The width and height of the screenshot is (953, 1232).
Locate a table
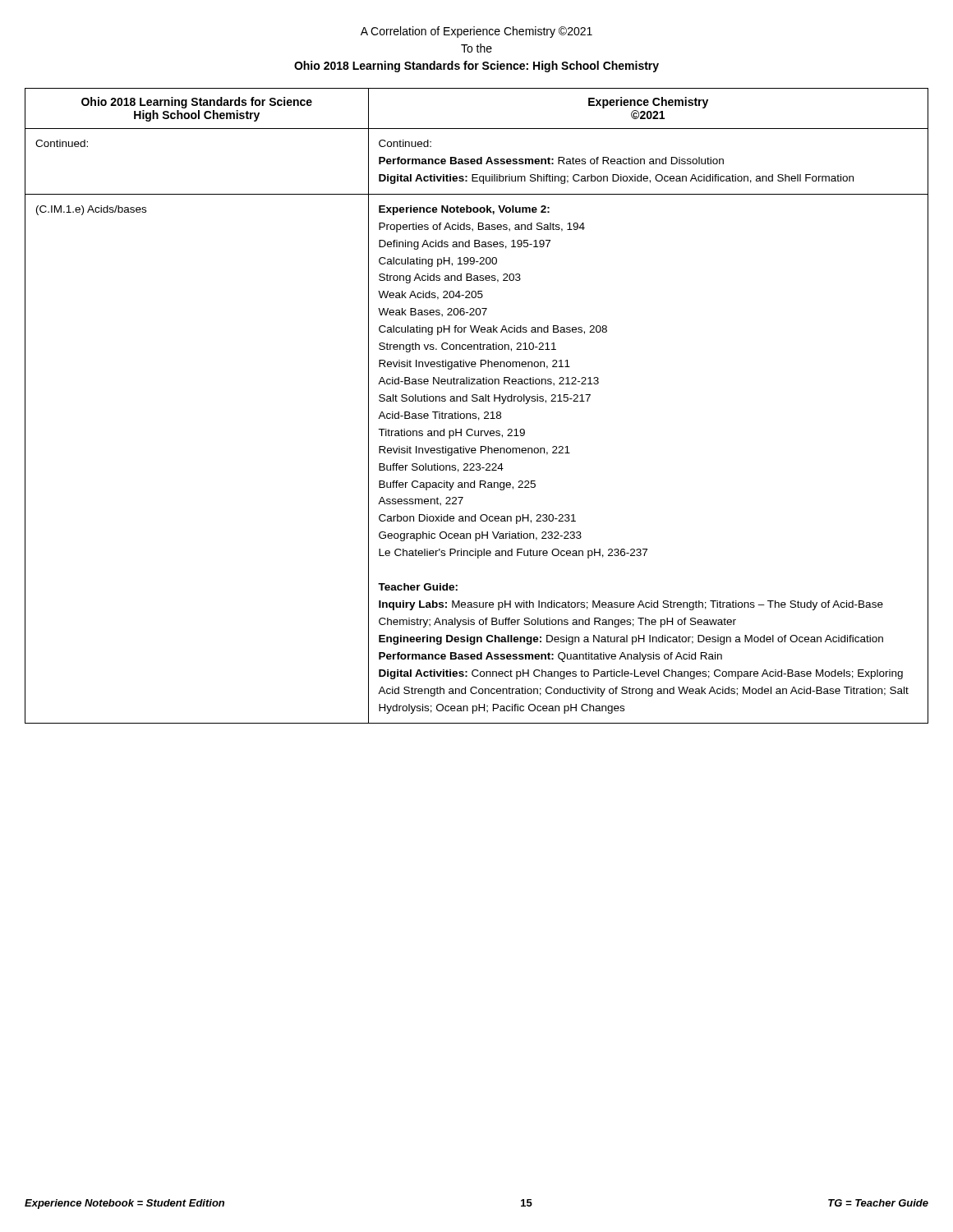[476, 406]
